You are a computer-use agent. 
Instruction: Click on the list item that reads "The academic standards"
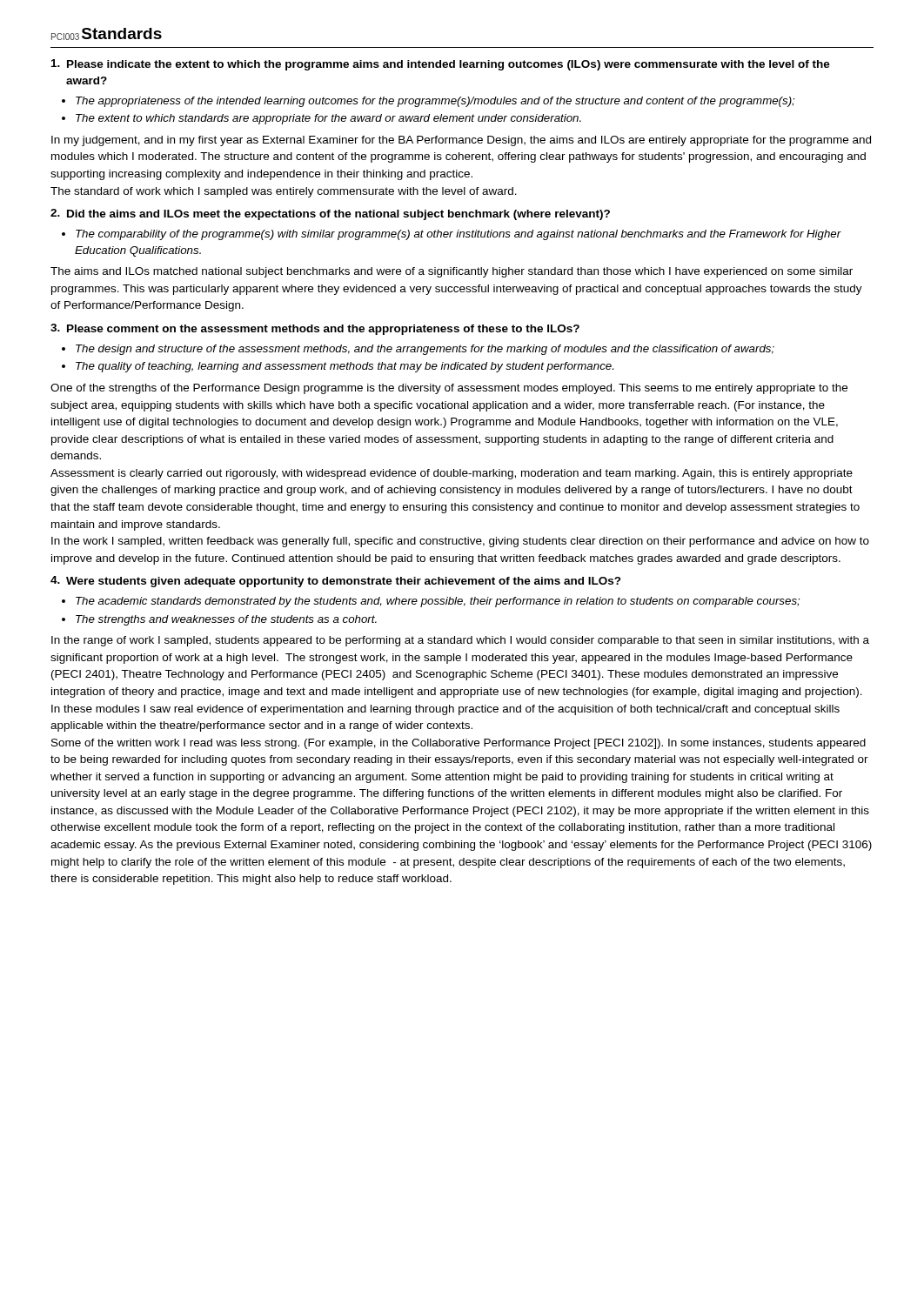[x=438, y=601]
